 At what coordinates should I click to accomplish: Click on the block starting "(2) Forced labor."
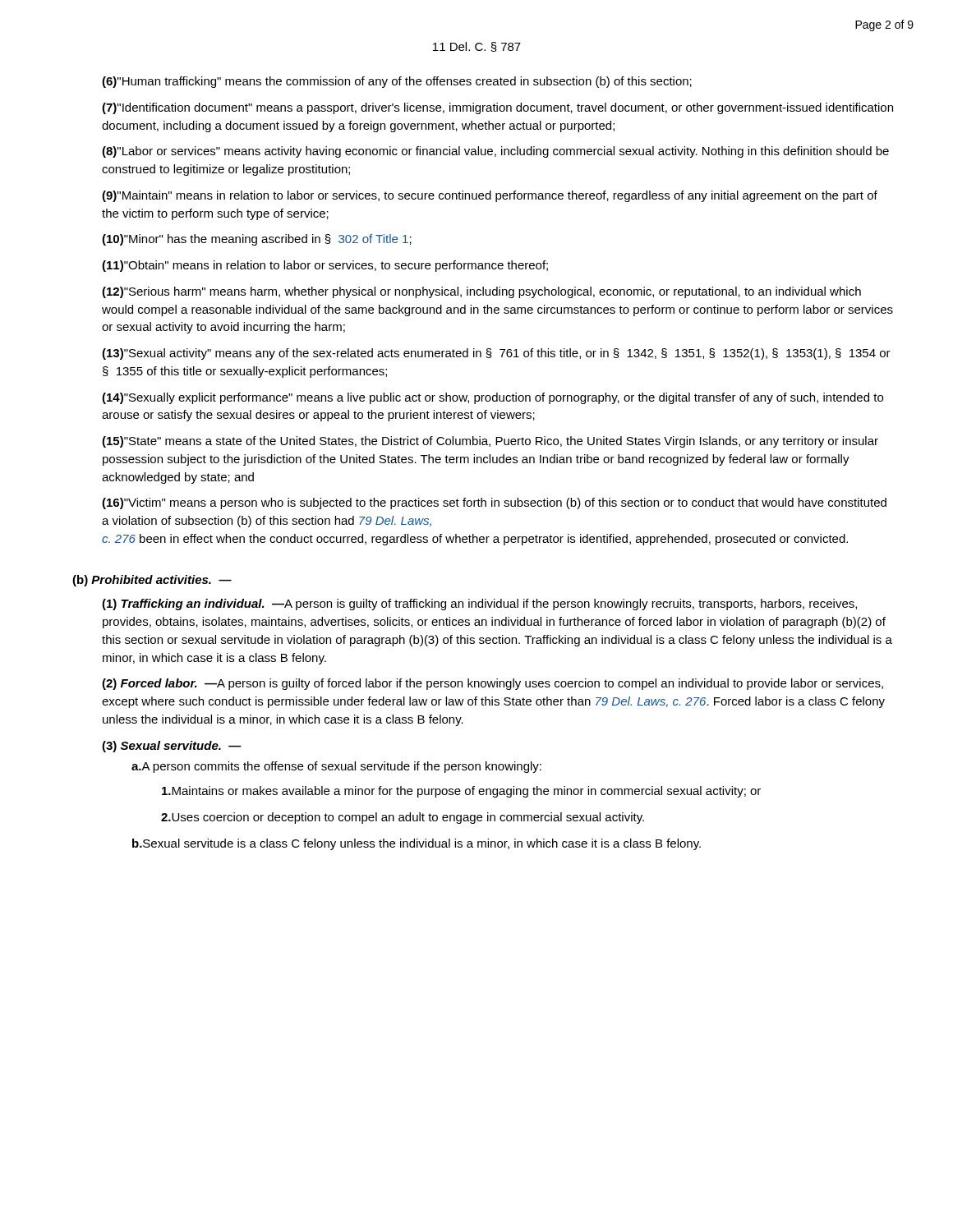493,701
